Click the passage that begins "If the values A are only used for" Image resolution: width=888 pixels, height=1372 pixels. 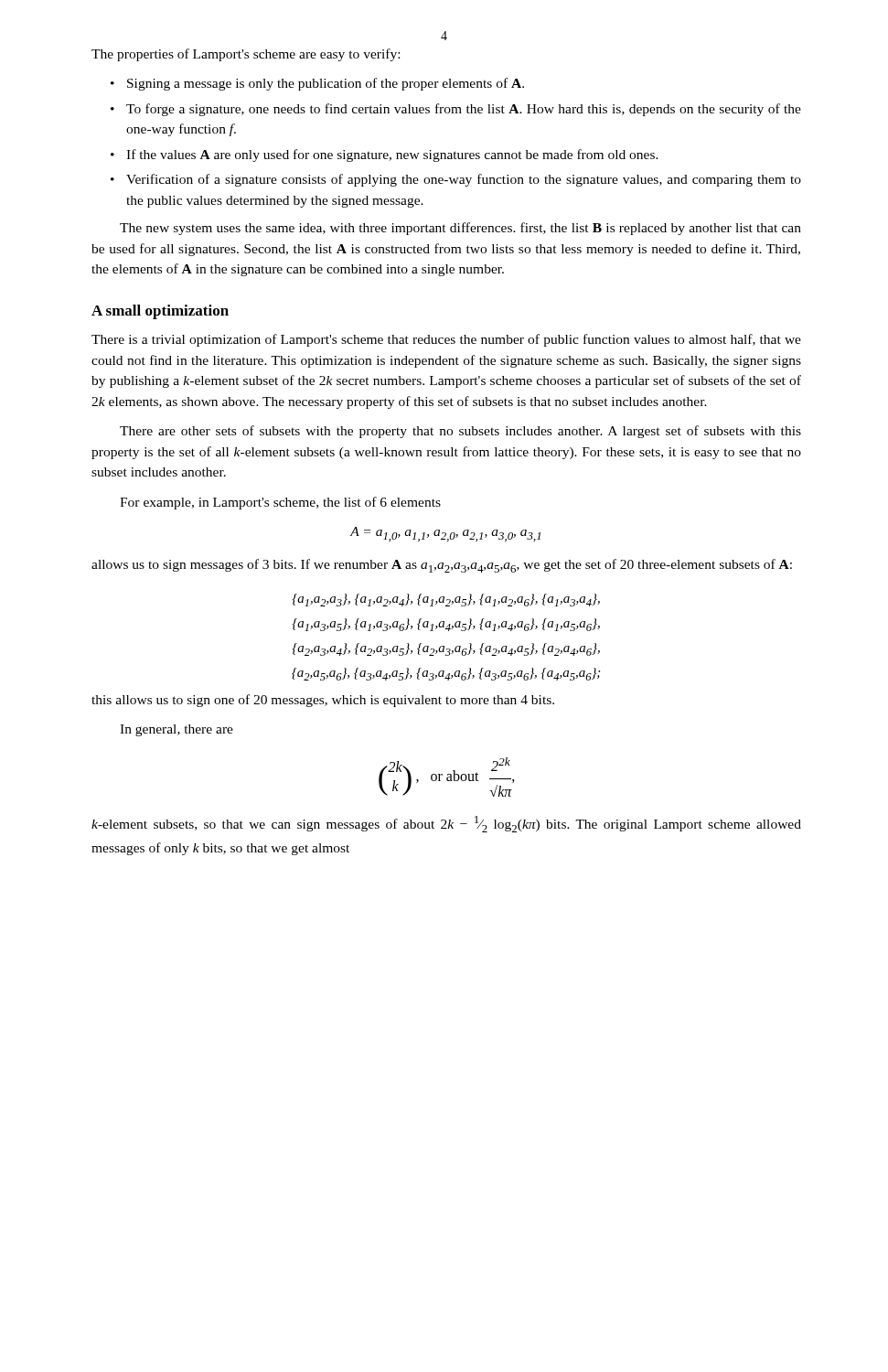click(392, 154)
